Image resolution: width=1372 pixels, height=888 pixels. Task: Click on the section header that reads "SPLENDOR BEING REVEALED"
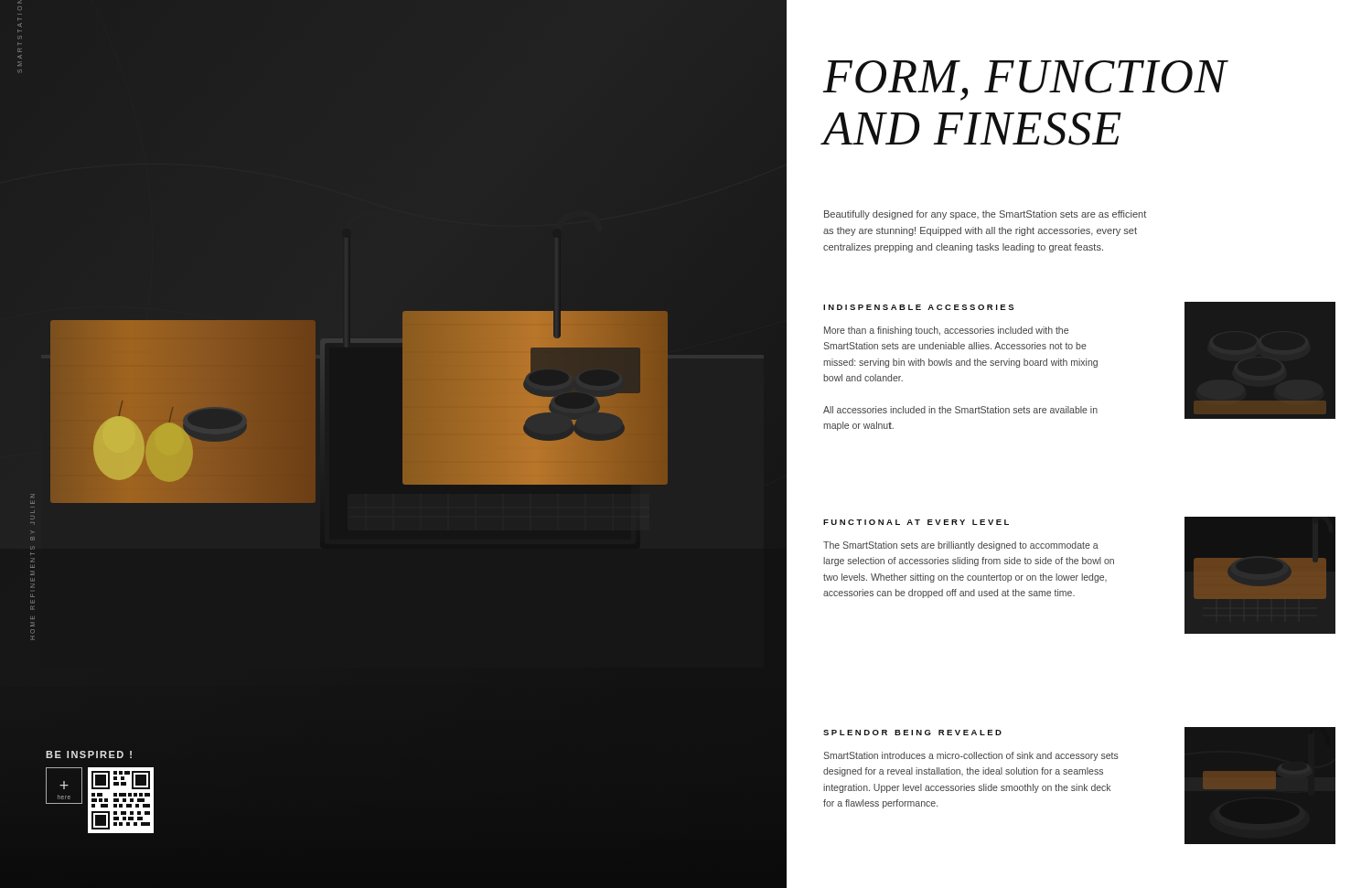(913, 732)
